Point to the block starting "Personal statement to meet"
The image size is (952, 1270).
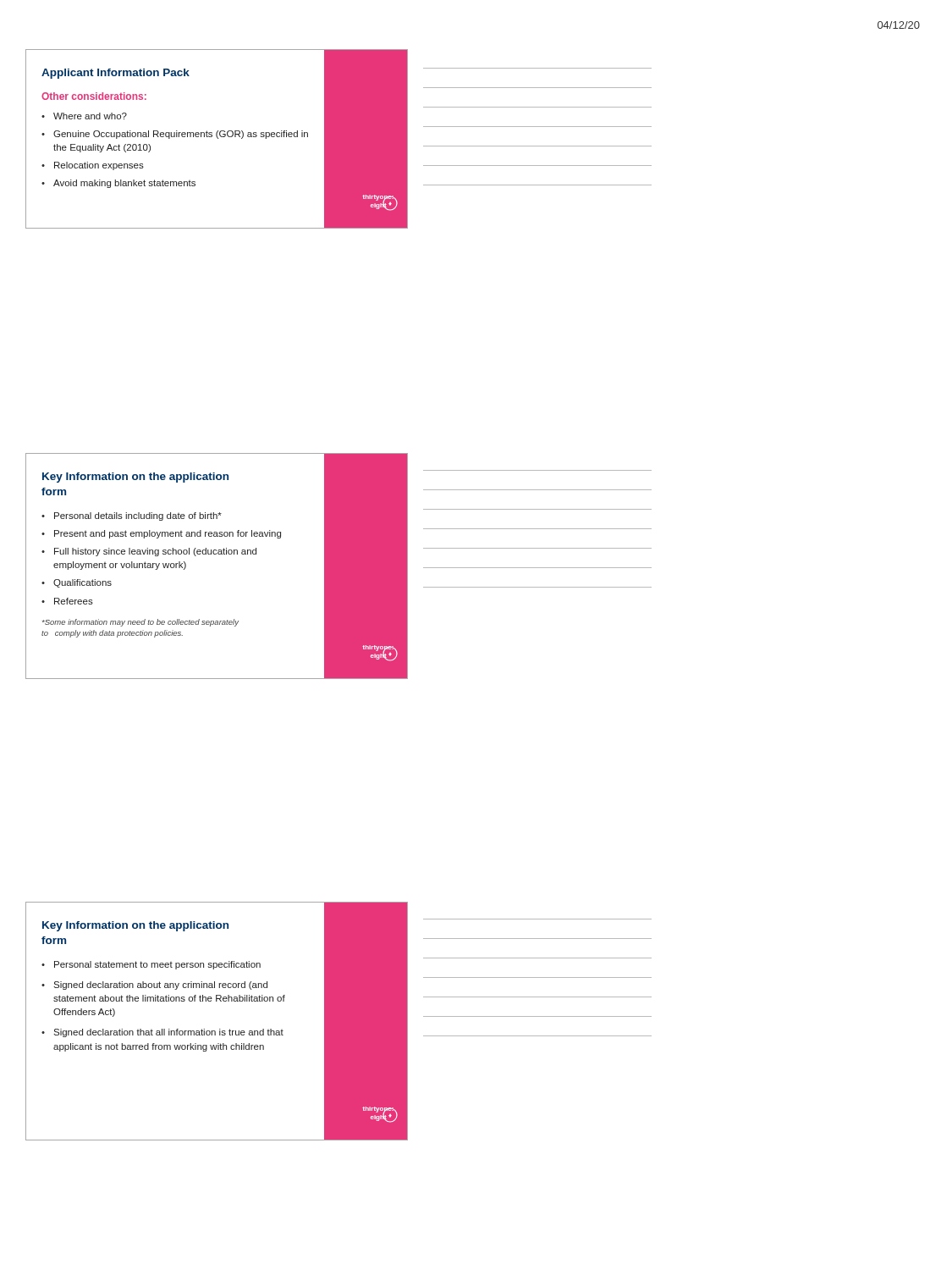(x=157, y=964)
